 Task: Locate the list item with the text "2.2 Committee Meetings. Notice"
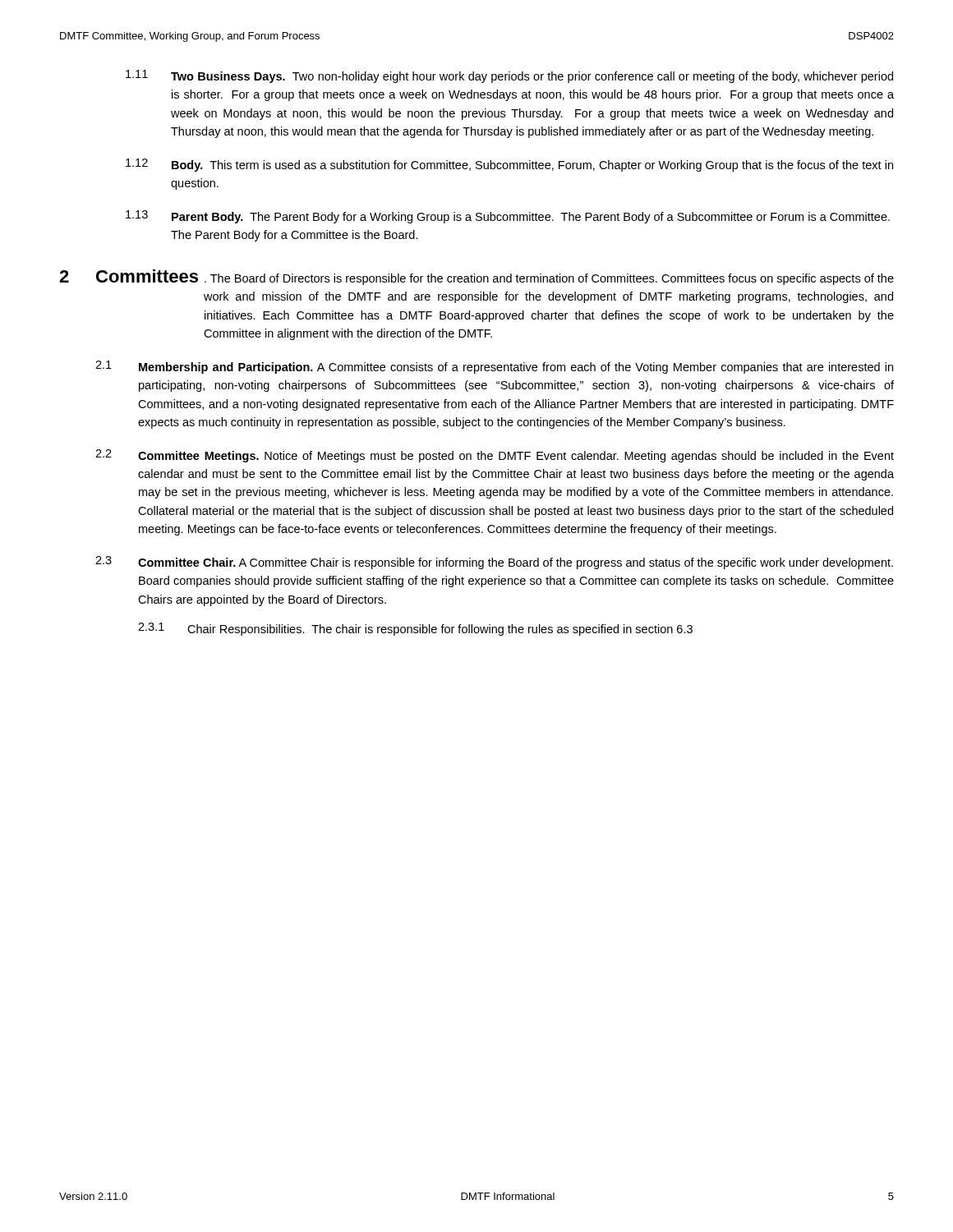[495, 492]
